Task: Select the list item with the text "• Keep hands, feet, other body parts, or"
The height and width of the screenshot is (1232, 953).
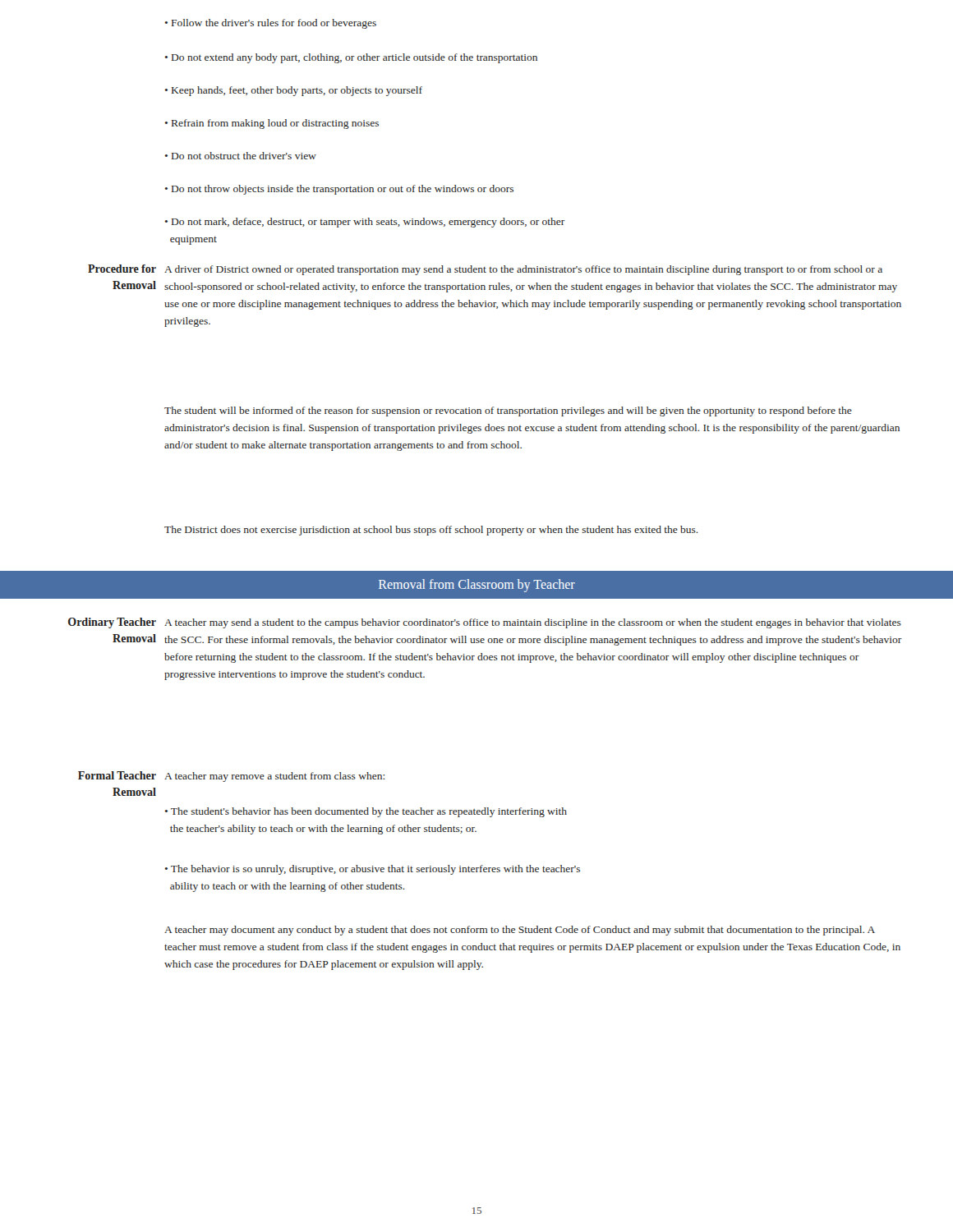Action: [x=293, y=90]
